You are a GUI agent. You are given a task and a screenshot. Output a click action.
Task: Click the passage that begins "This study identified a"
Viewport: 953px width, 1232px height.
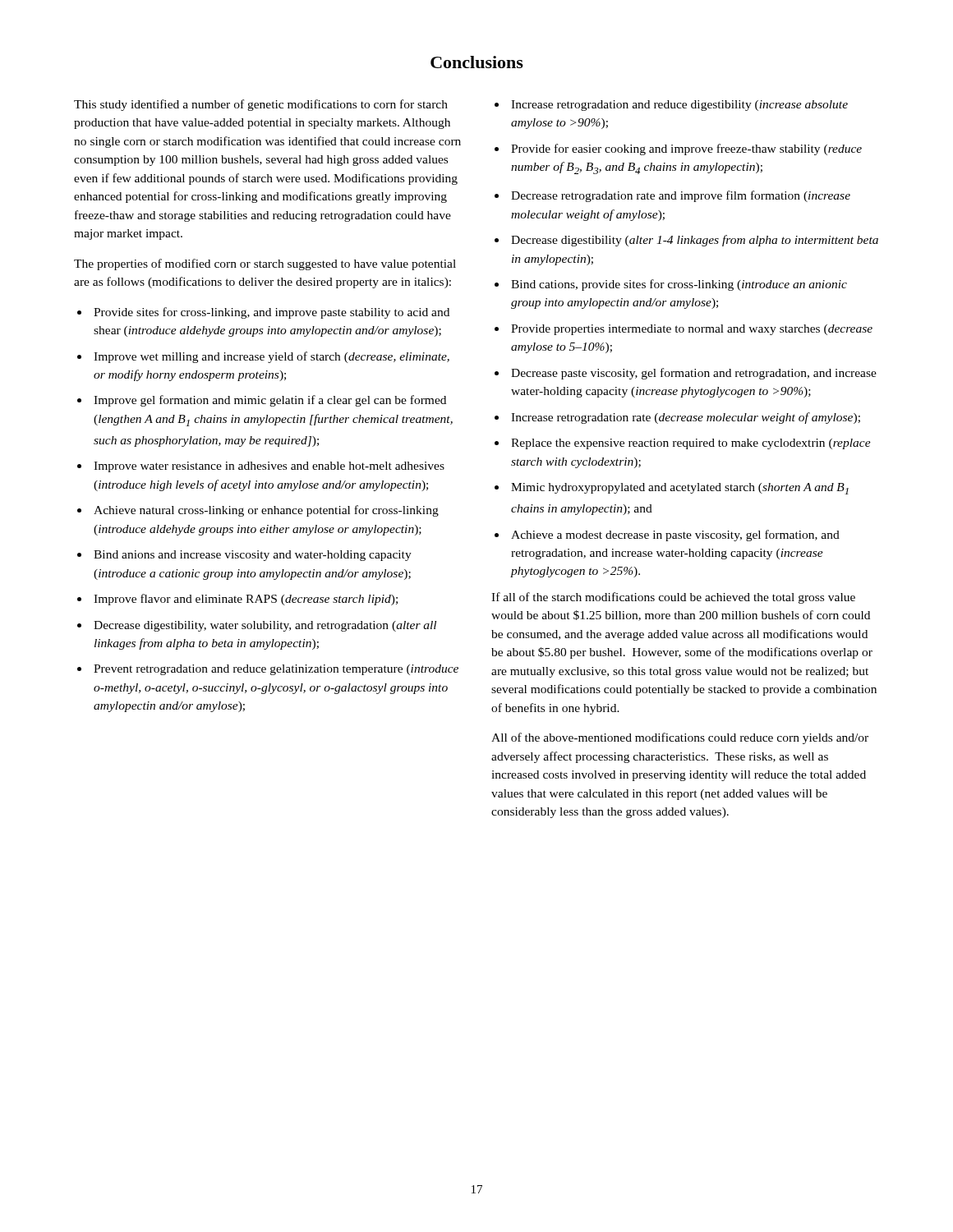[x=268, y=169]
